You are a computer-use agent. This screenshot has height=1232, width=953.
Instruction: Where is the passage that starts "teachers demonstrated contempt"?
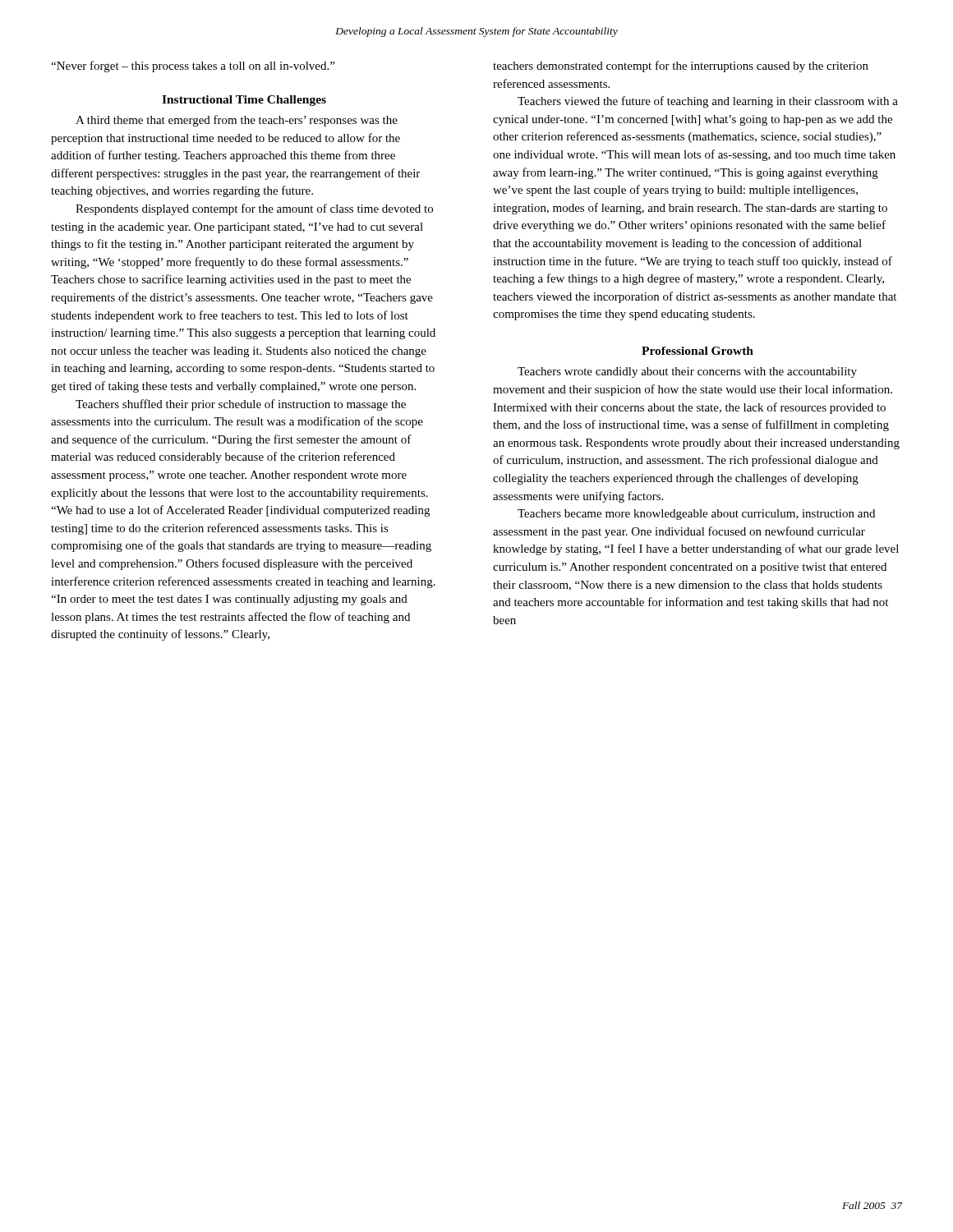[698, 191]
